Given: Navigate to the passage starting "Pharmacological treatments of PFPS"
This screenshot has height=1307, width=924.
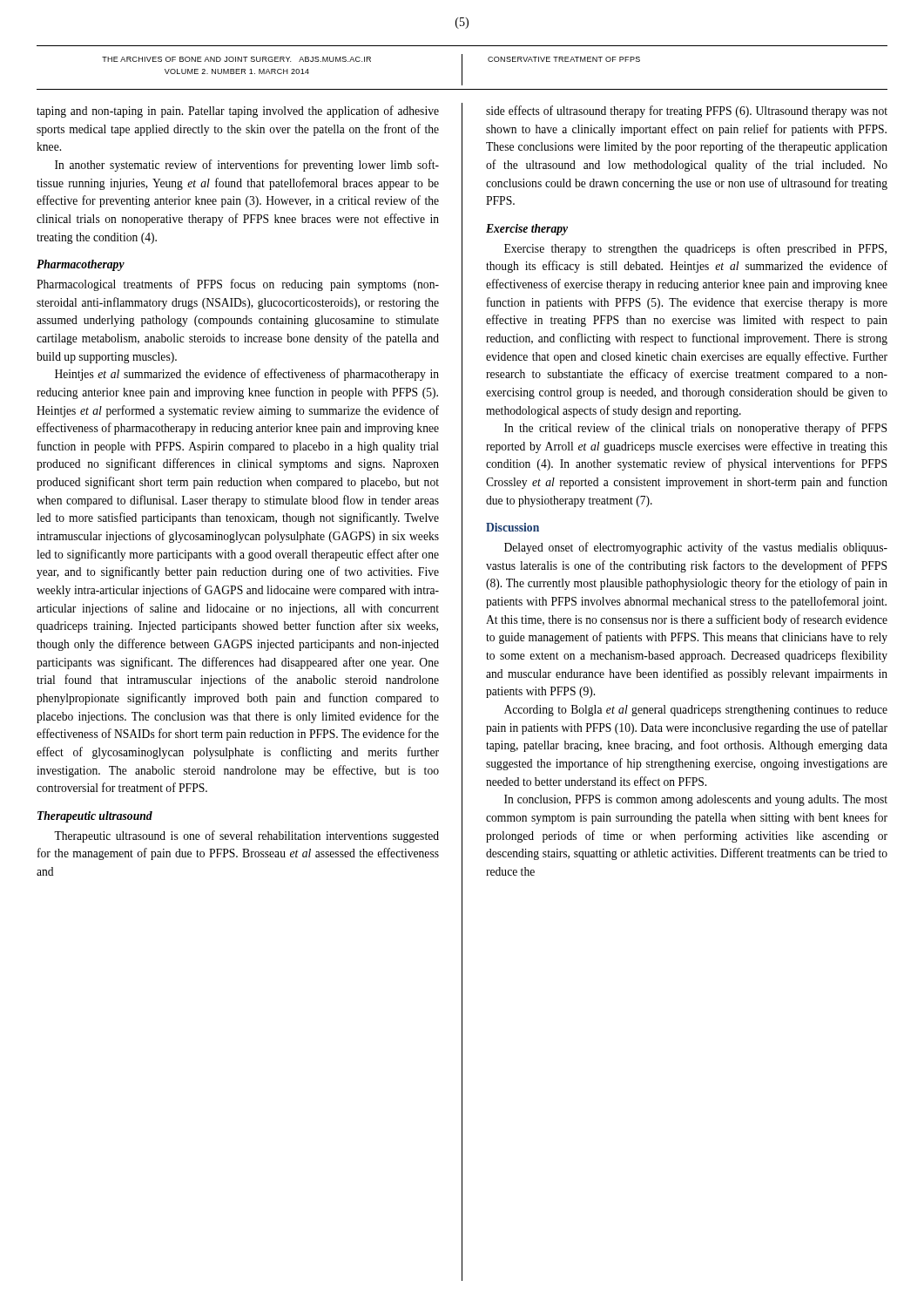Looking at the screenshot, I should click(x=238, y=537).
